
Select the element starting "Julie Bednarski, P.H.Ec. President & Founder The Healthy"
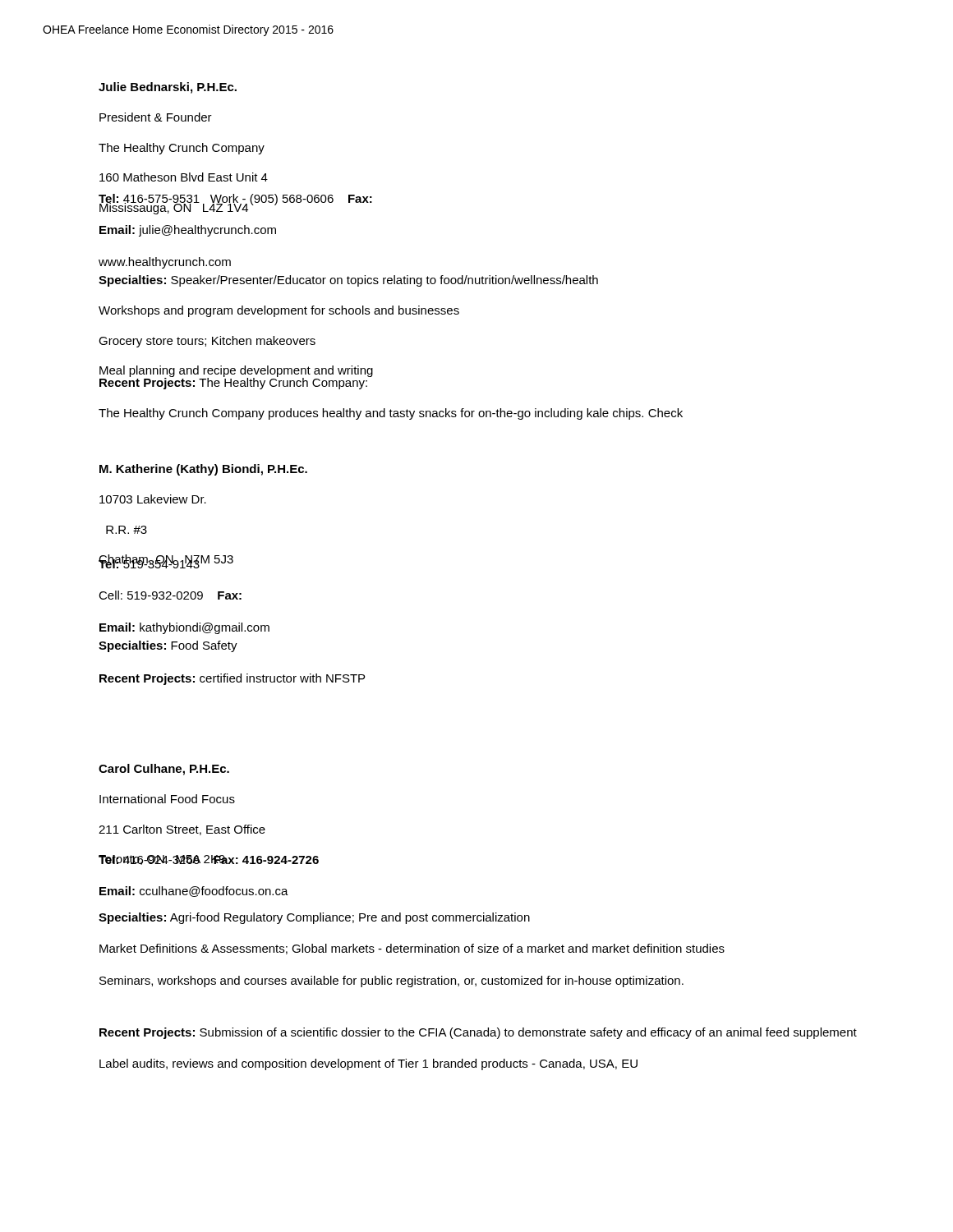click(168, 88)
